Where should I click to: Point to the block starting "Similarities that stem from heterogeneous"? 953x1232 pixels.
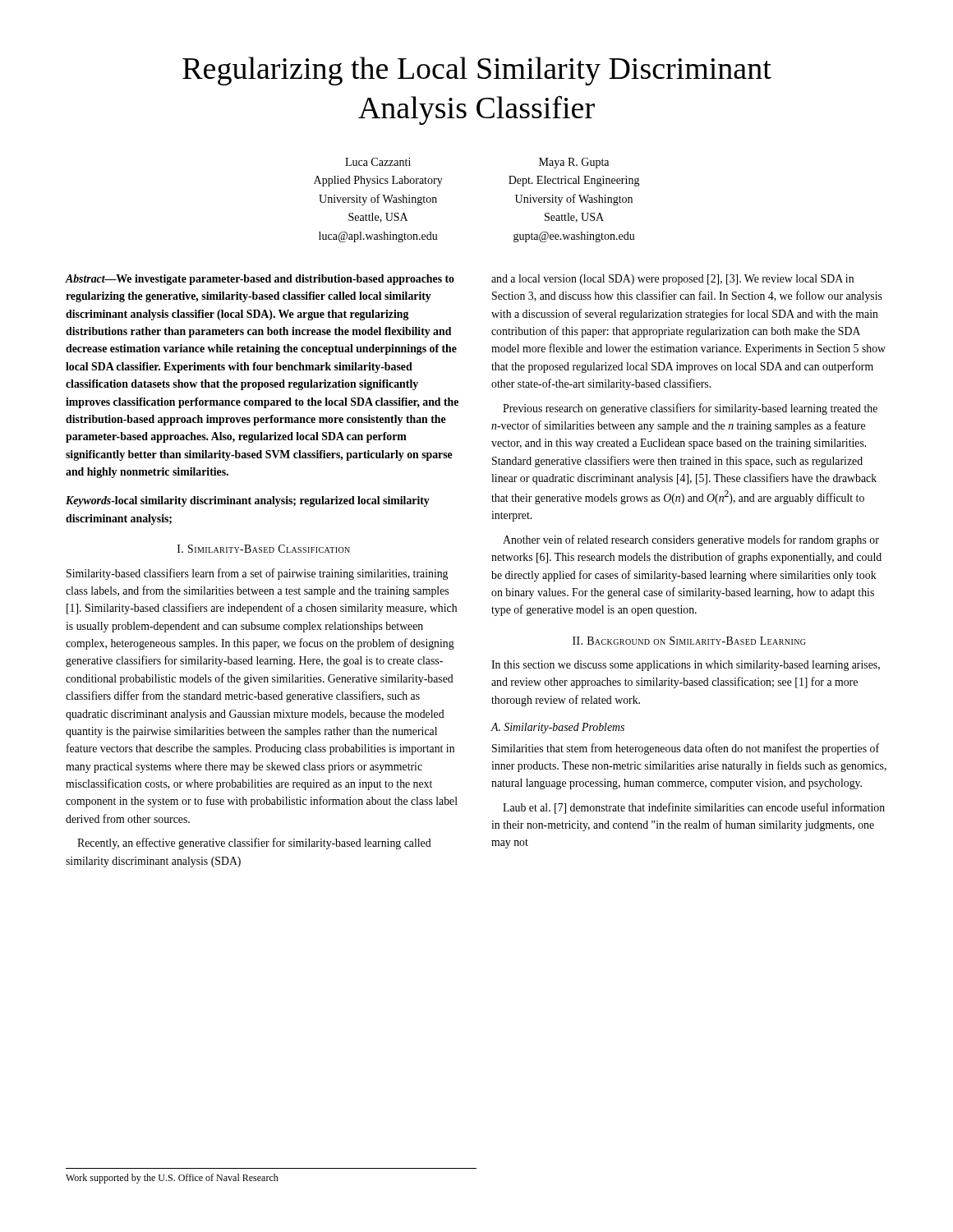[689, 766]
